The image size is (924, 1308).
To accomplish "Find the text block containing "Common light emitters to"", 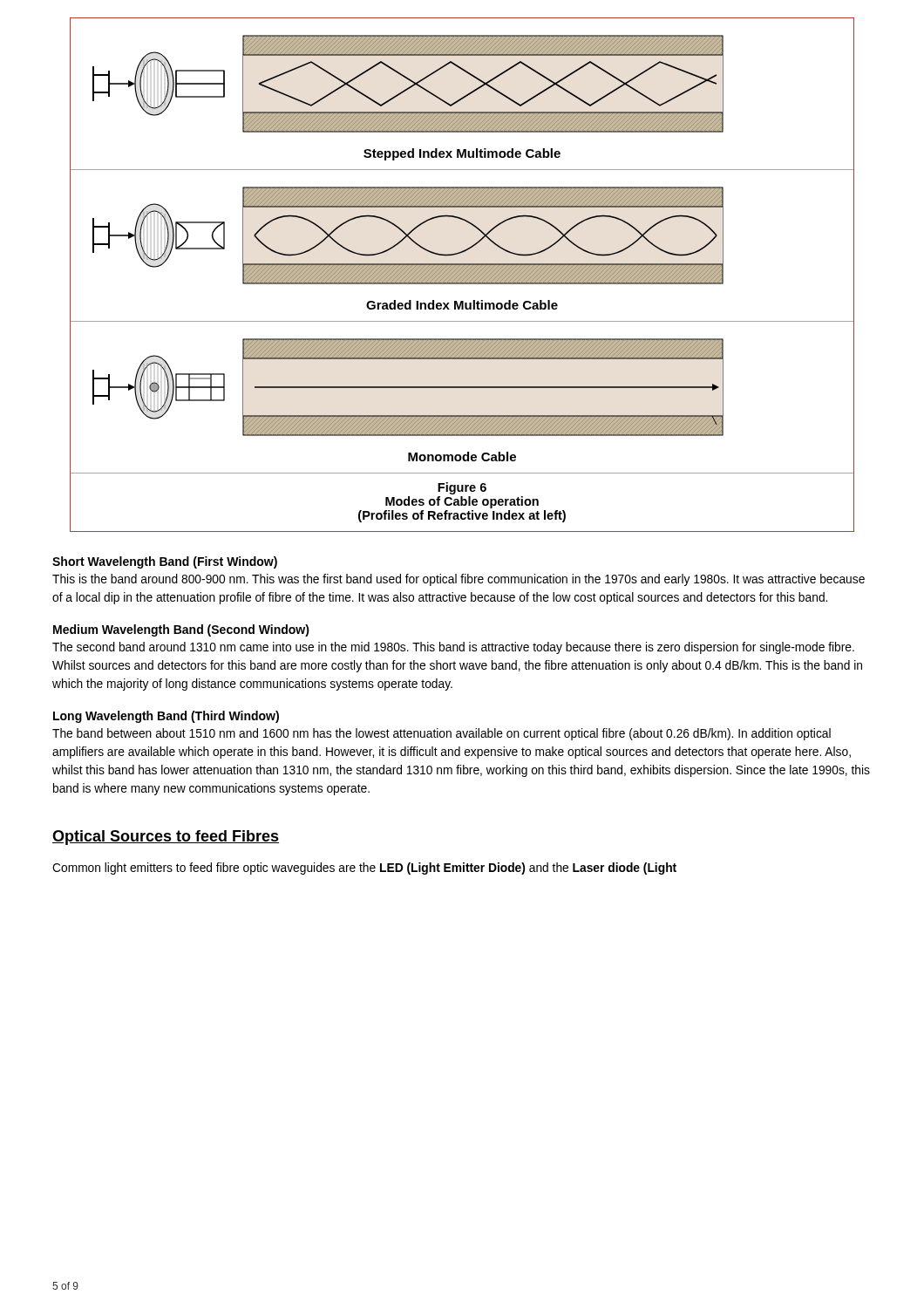I will tap(364, 868).
